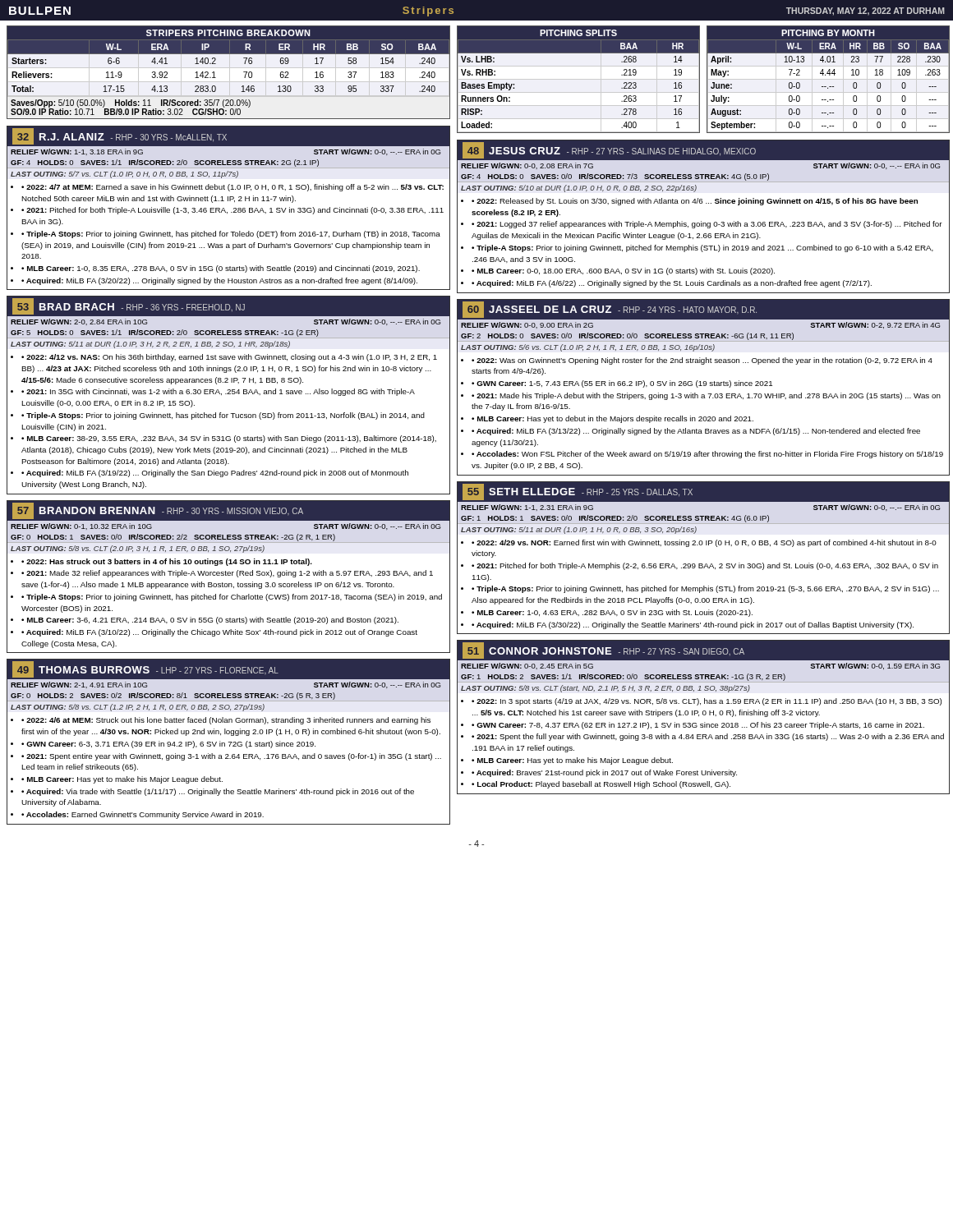Find the list item that says "• 2021: In 35G with Cincinnati,"
Screen dimensions: 1232x953
coord(218,397)
